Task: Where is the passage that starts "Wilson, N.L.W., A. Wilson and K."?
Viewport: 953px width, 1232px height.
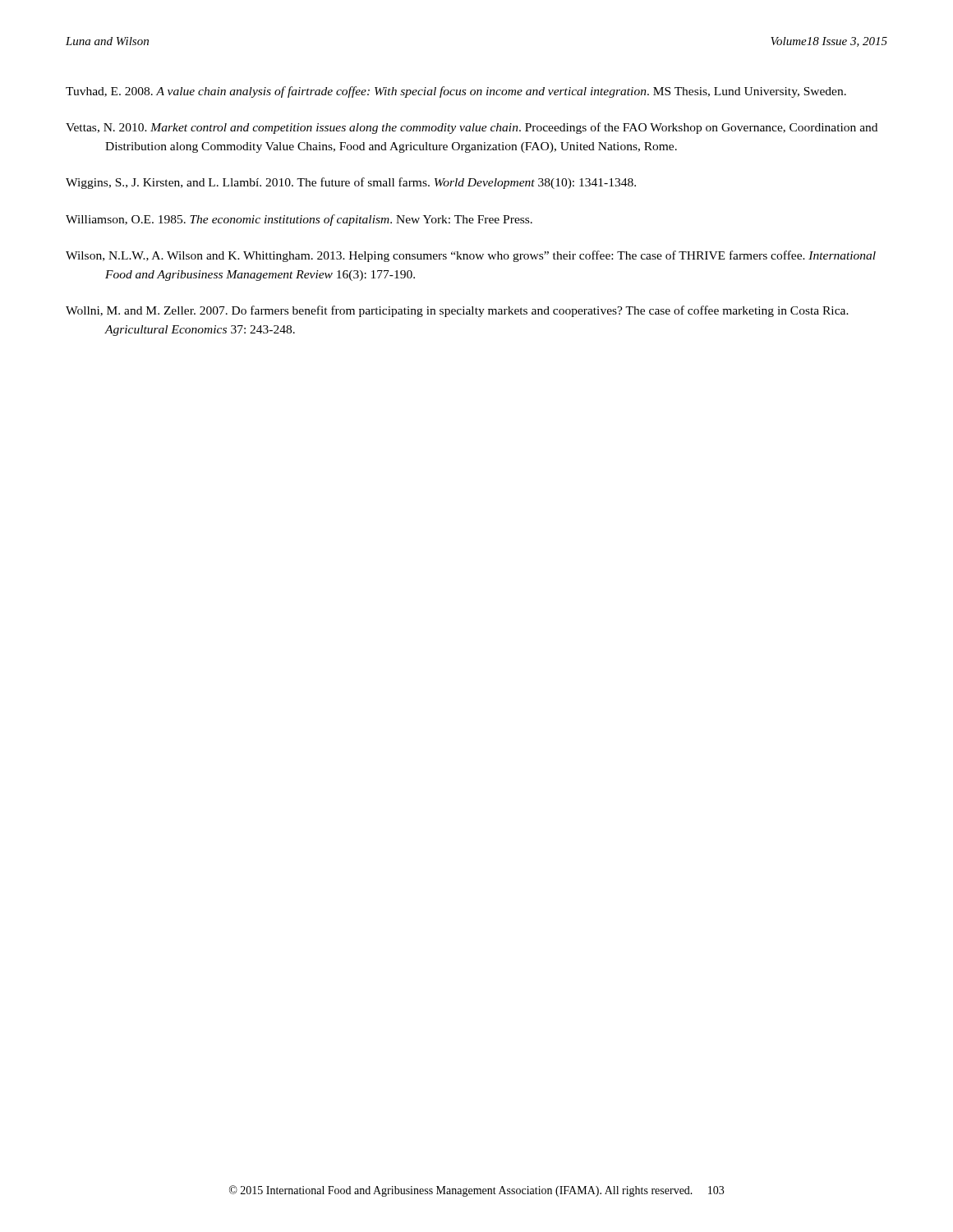Action: [471, 265]
